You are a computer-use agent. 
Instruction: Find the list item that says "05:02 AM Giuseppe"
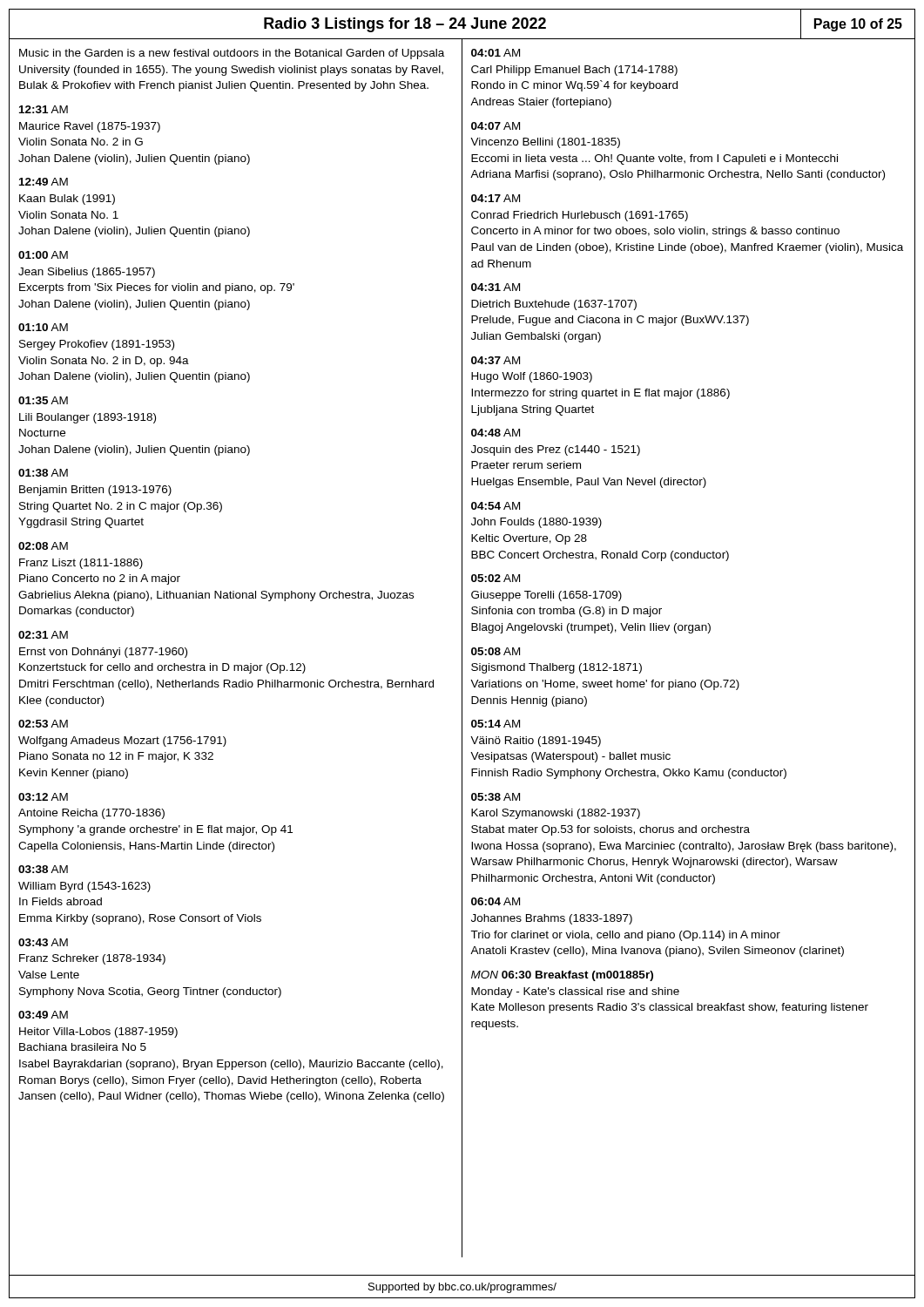[496, 578]
